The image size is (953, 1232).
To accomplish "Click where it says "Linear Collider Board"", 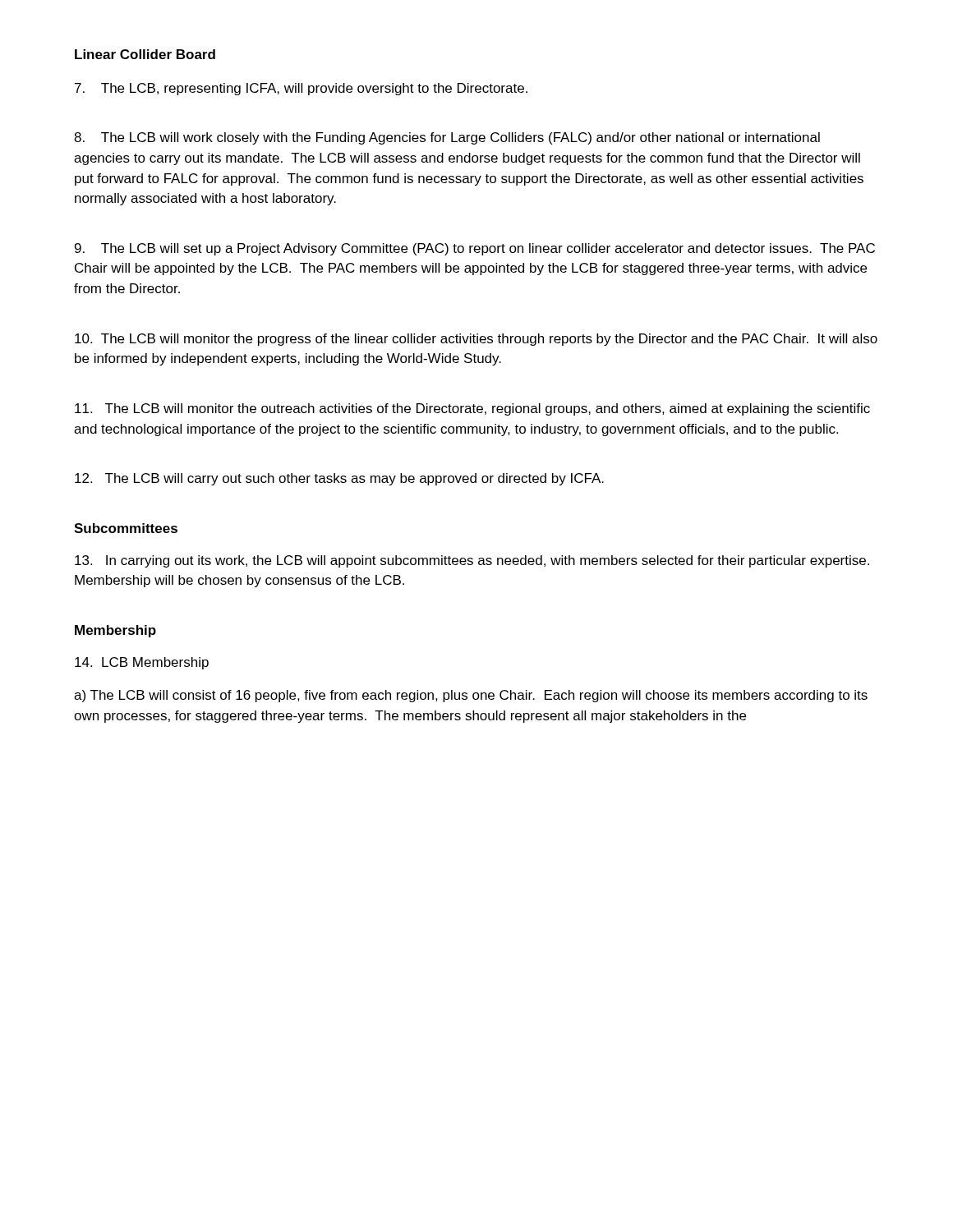I will point(145,55).
